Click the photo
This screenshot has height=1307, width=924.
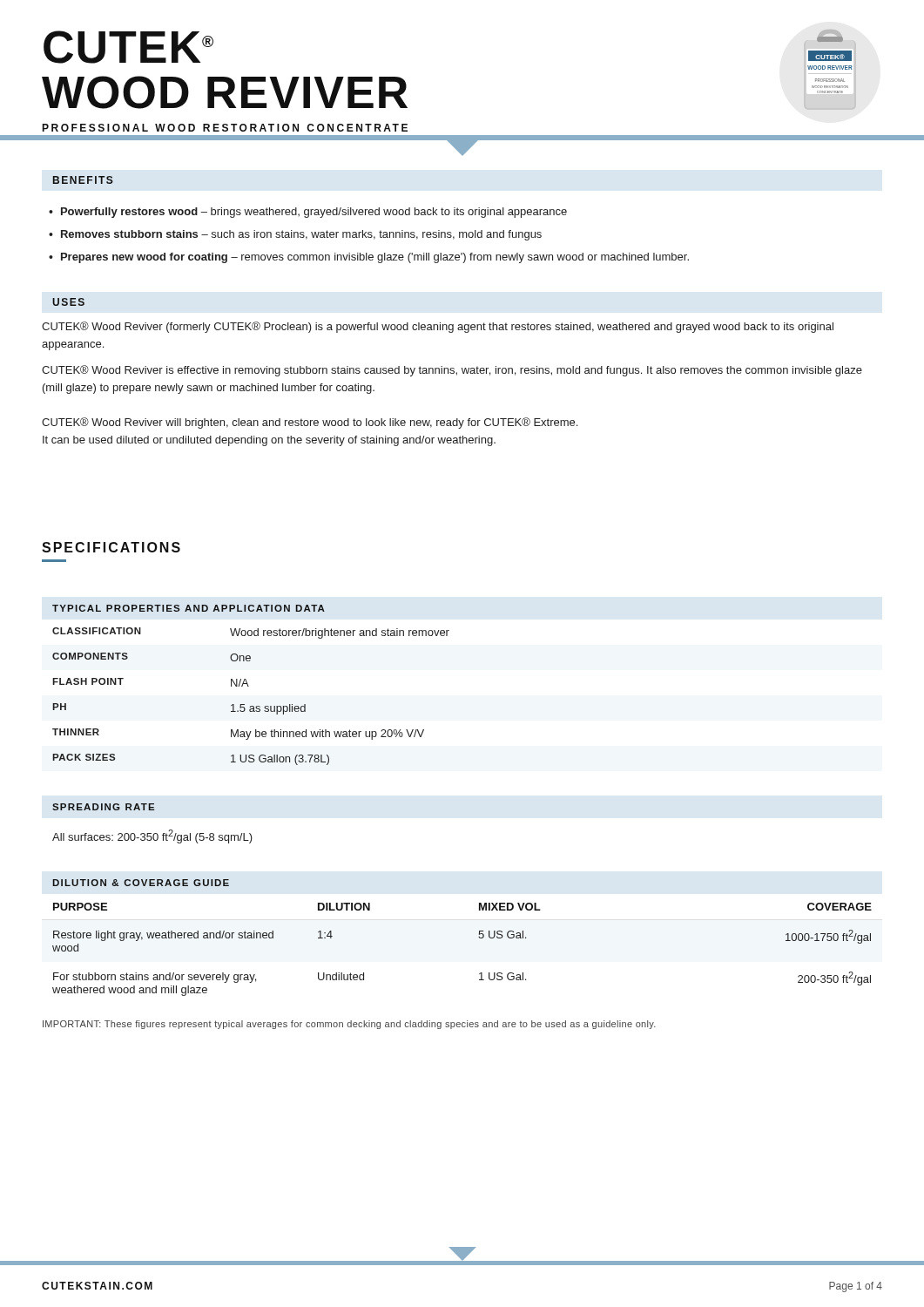[x=830, y=72]
